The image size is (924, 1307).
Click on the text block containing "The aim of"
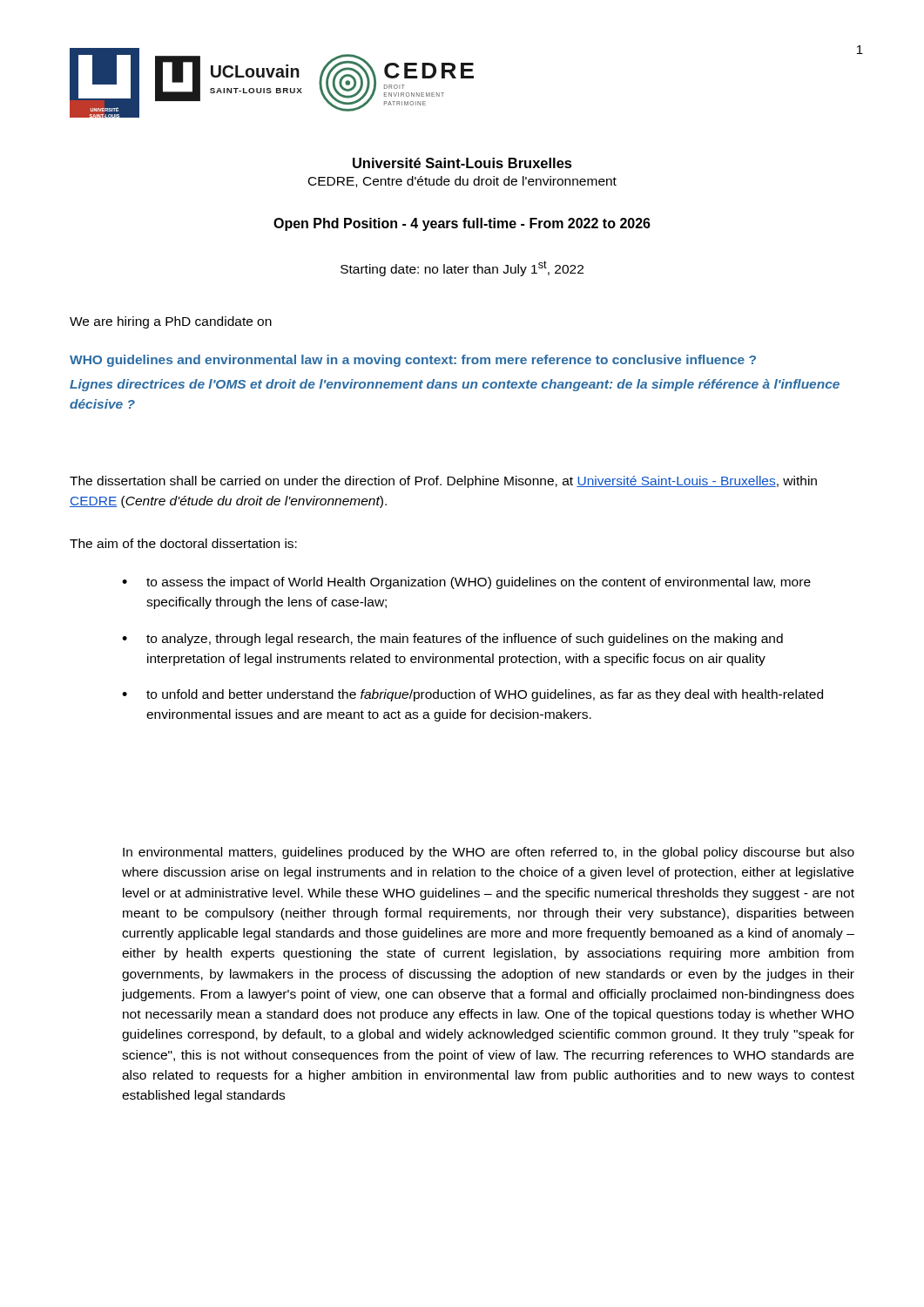[x=184, y=543]
